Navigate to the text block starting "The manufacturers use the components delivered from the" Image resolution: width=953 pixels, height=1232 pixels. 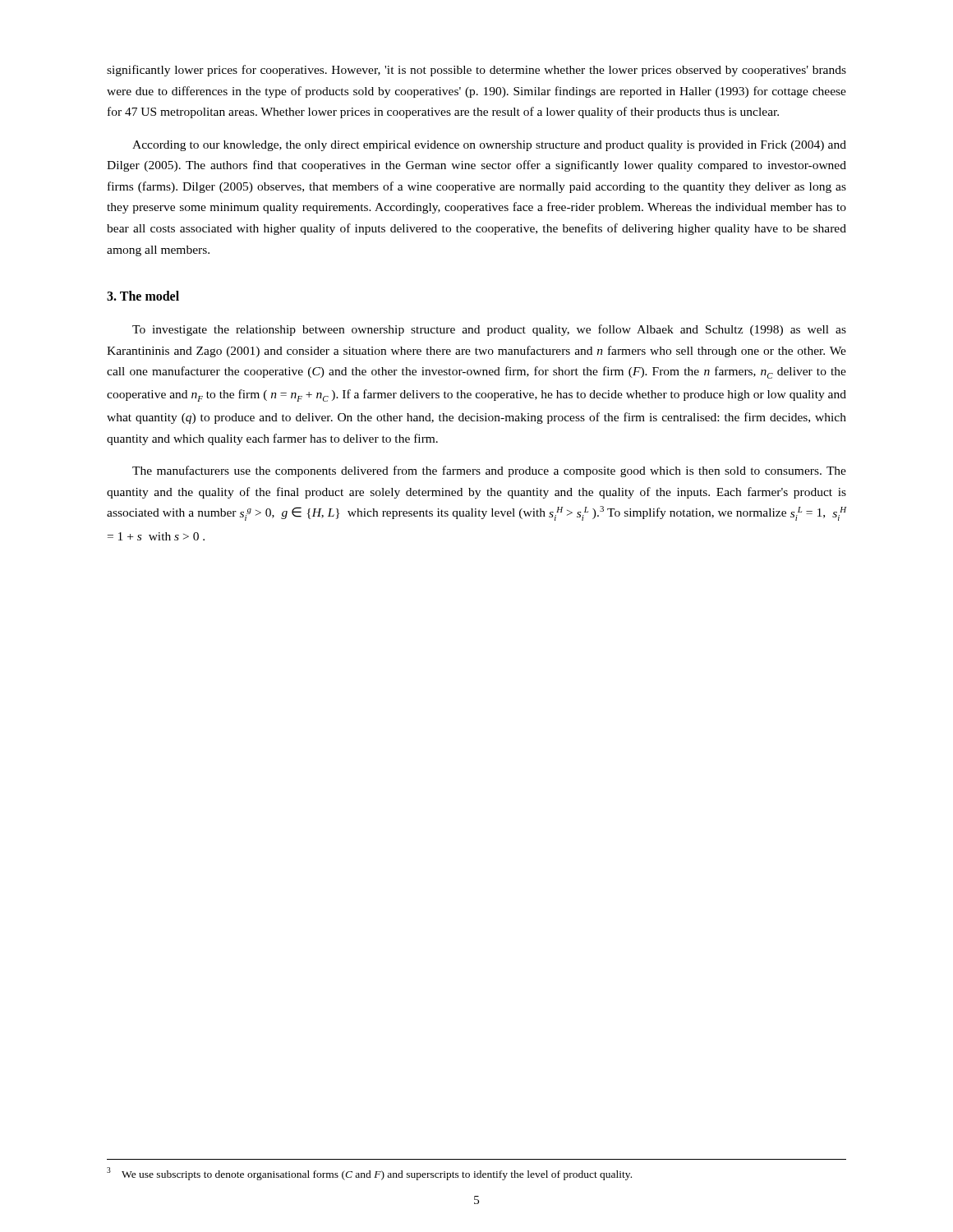(476, 503)
